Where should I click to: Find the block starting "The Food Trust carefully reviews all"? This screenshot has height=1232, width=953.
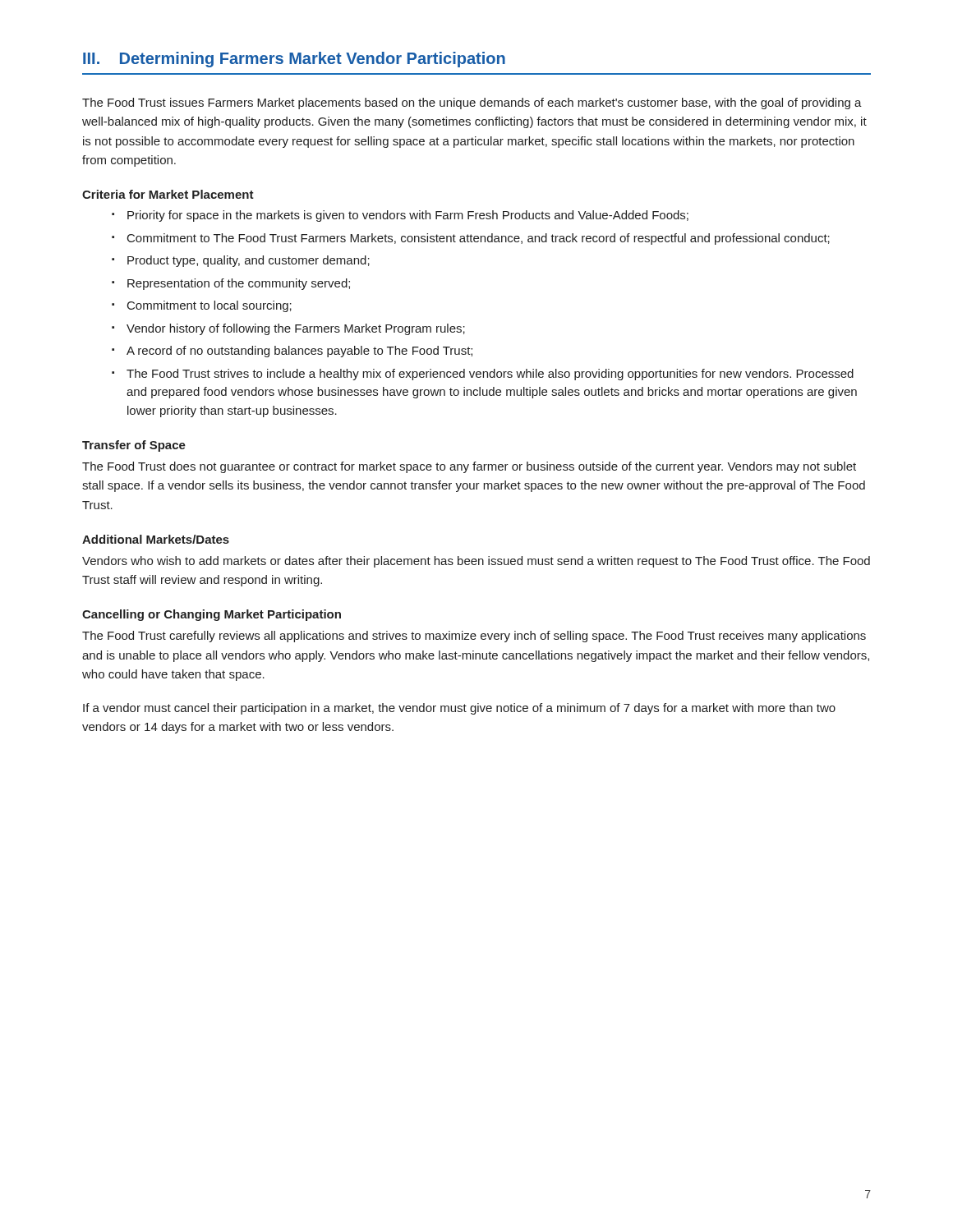[x=476, y=655]
